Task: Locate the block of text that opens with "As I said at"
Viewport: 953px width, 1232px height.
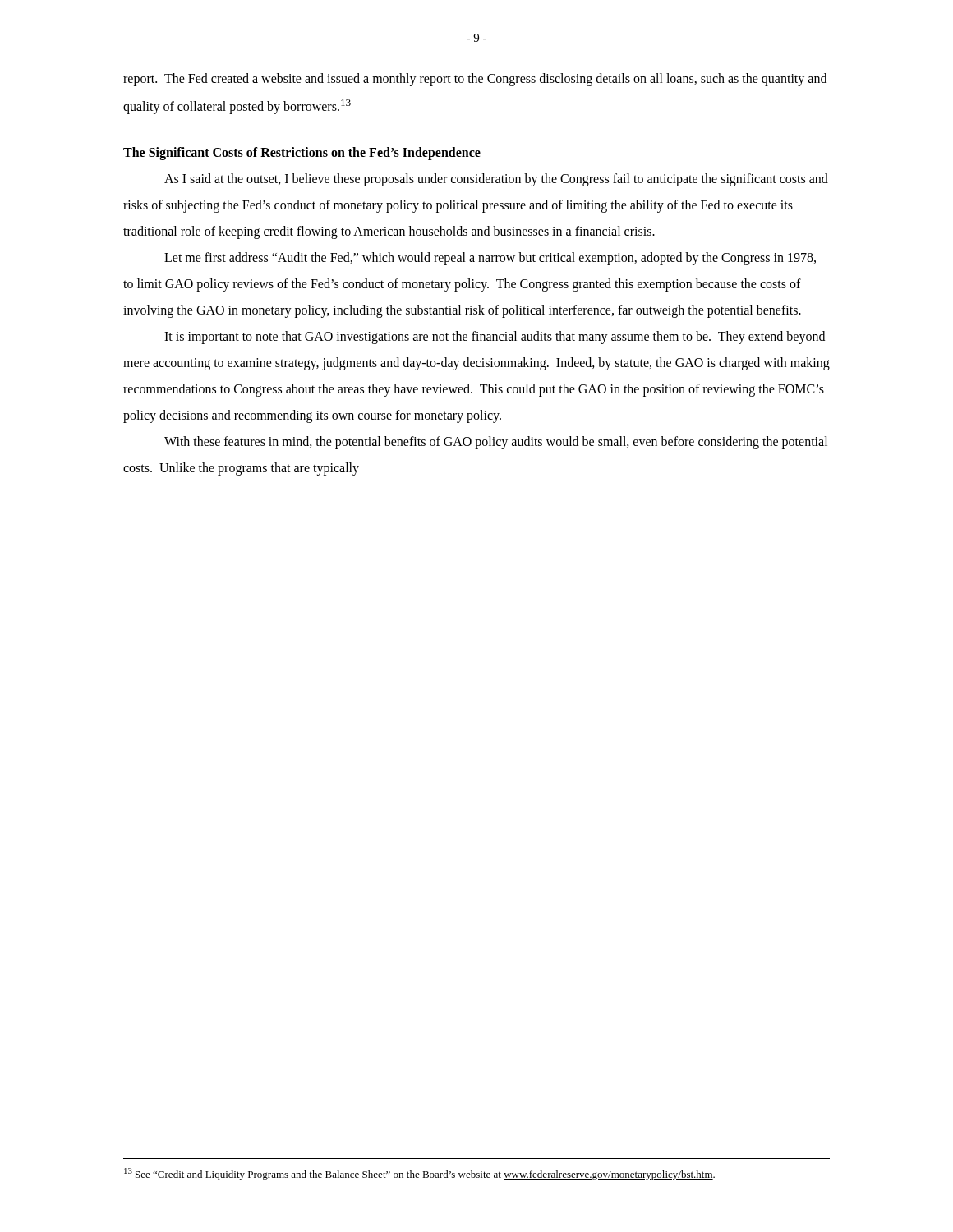Action: point(476,205)
